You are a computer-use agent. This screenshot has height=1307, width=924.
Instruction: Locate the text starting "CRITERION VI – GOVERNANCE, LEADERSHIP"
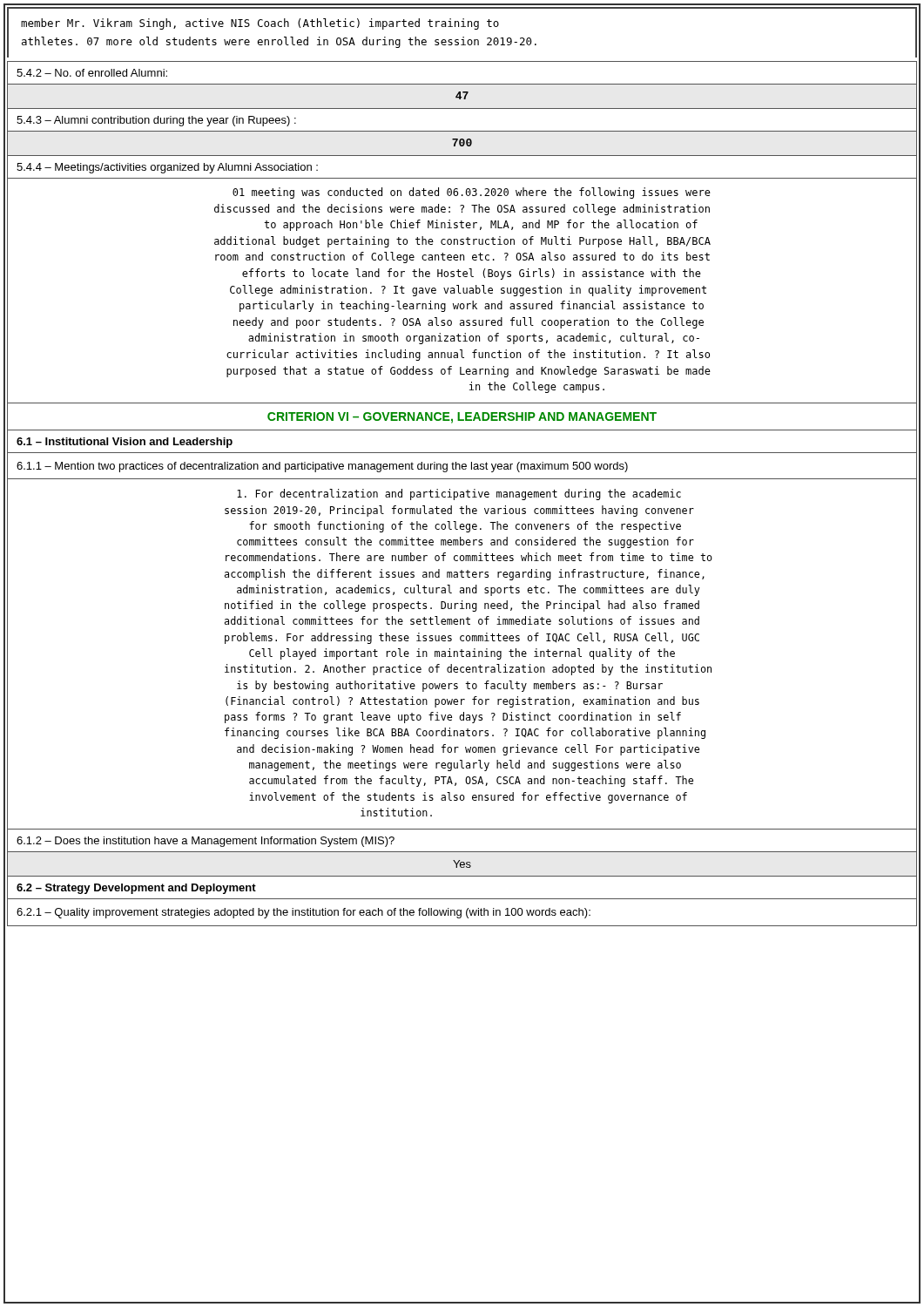point(462,416)
